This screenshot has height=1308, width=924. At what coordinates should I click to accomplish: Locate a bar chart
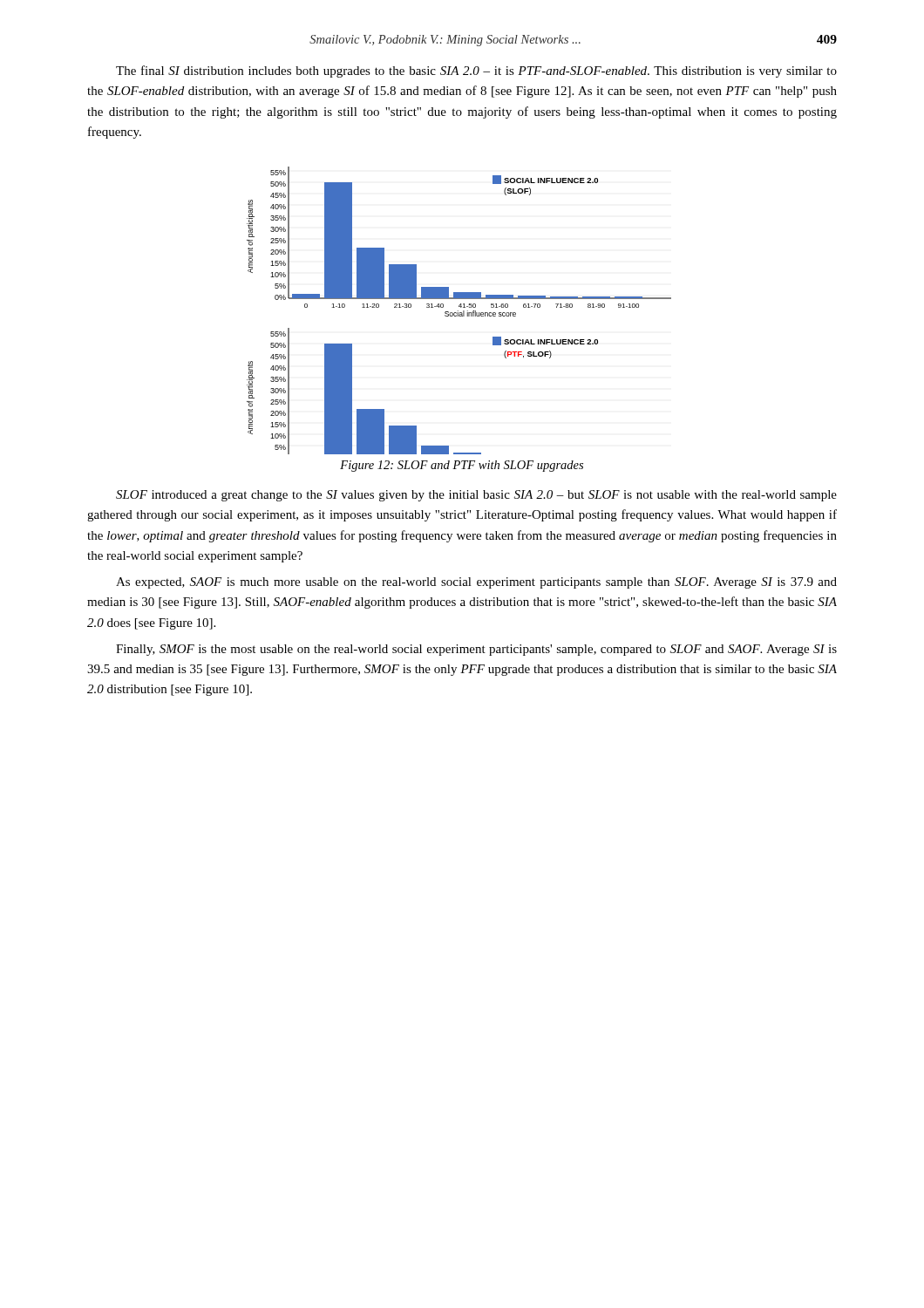(462, 306)
